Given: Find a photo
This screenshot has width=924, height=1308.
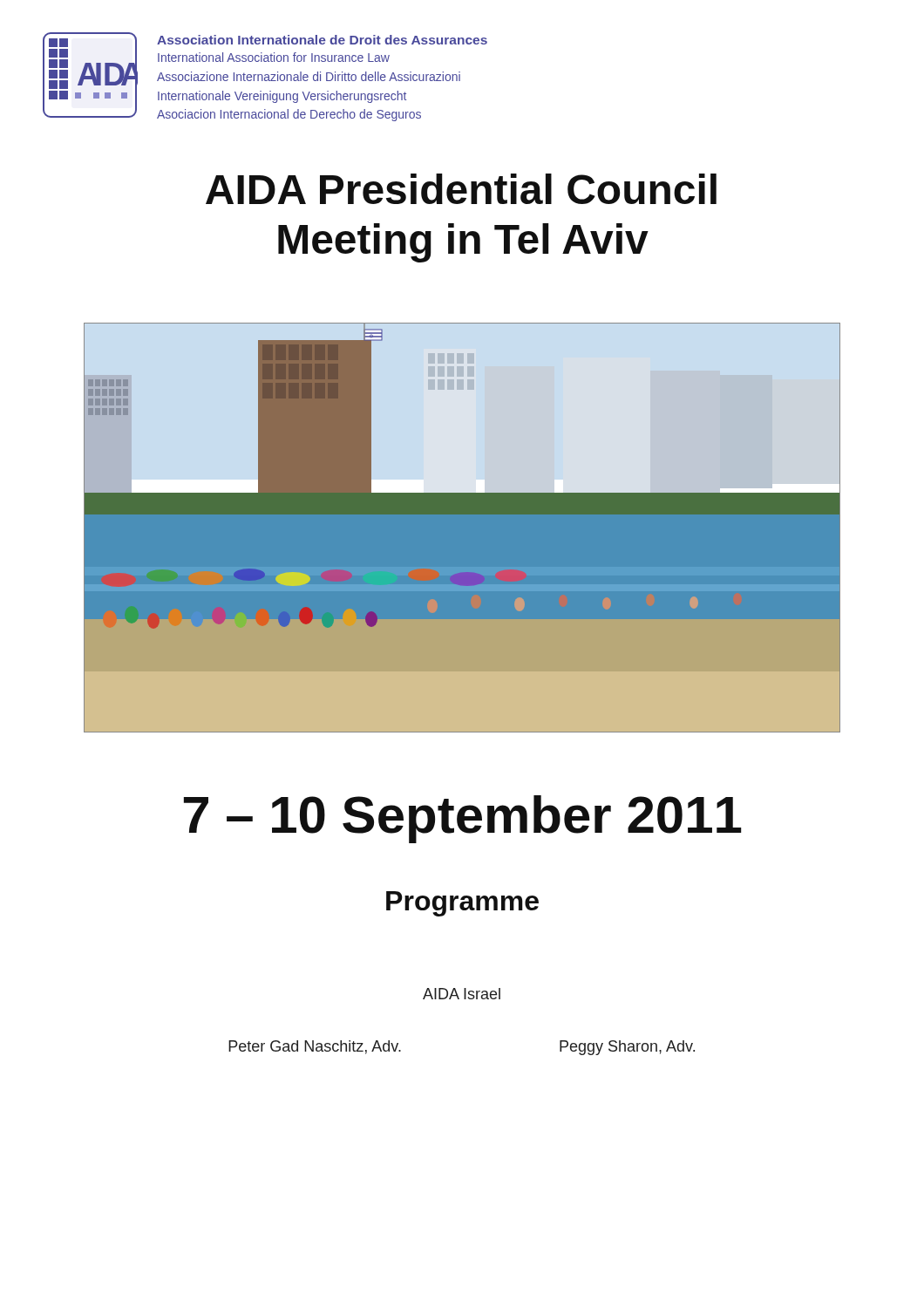Looking at the screenshot, I should tap(462, 528).
